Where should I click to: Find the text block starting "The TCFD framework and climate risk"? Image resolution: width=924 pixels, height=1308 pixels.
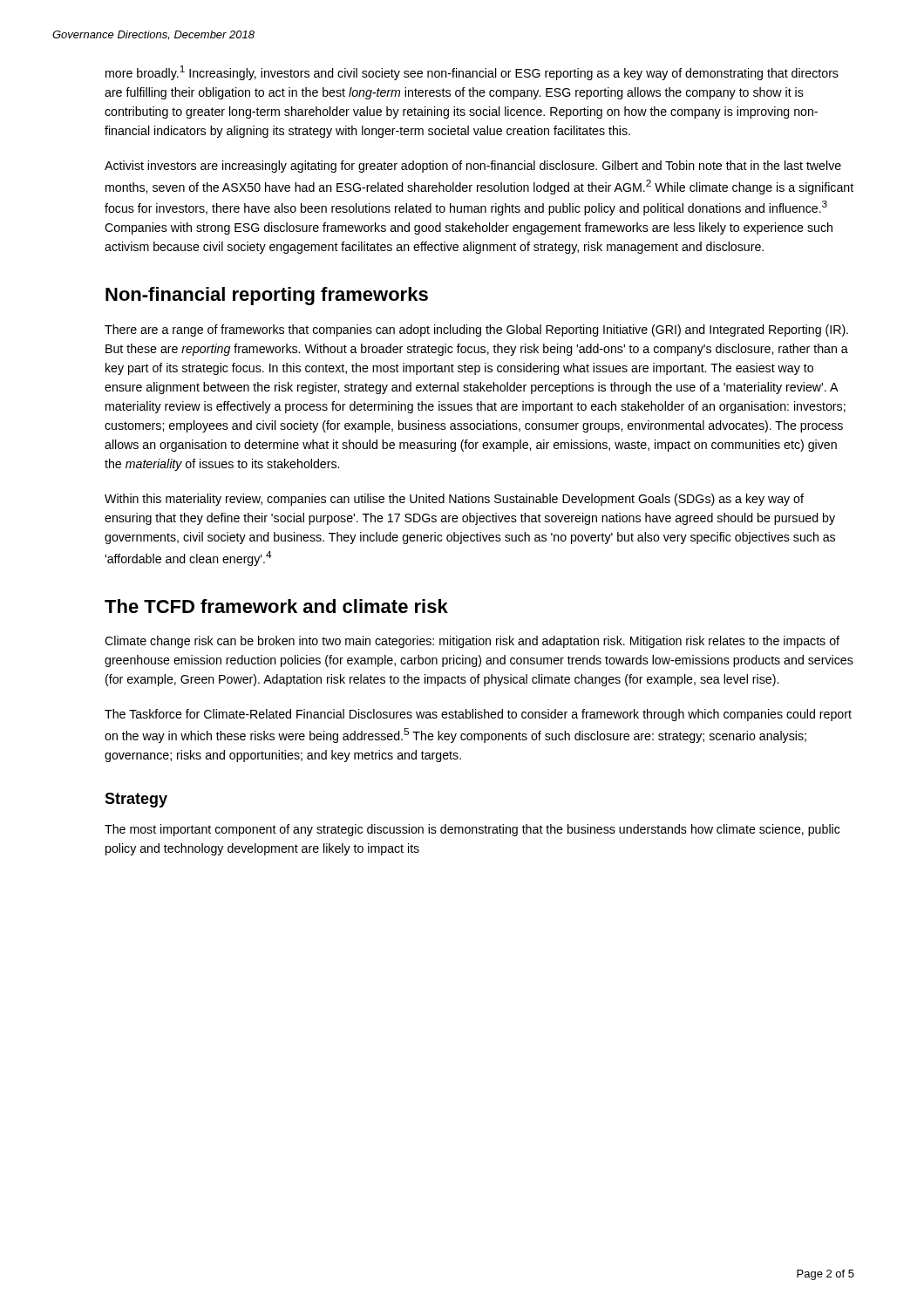coord(276,606)
